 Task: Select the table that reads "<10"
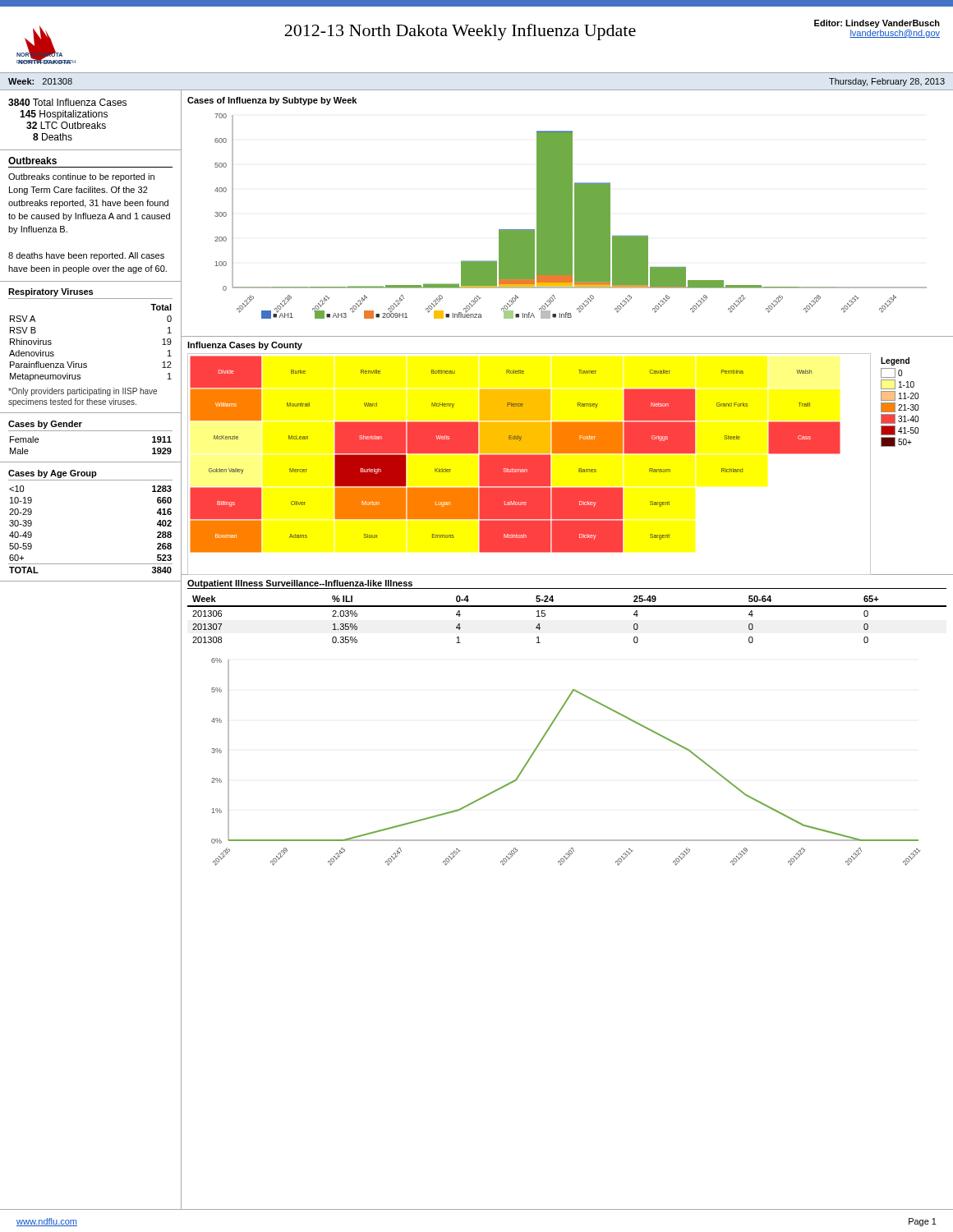click(x=90, y=529)
